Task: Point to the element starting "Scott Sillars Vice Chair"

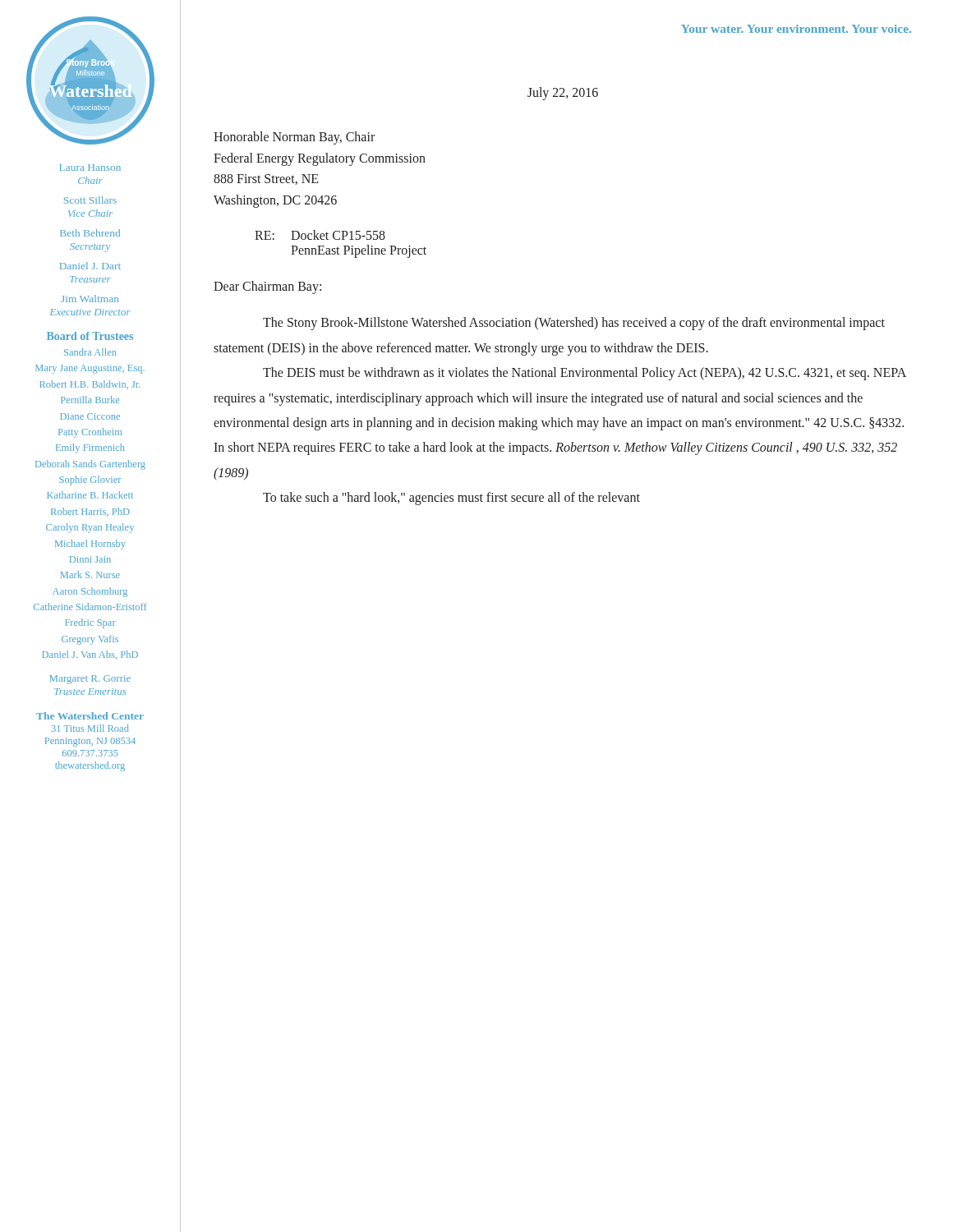Action: 90,207
